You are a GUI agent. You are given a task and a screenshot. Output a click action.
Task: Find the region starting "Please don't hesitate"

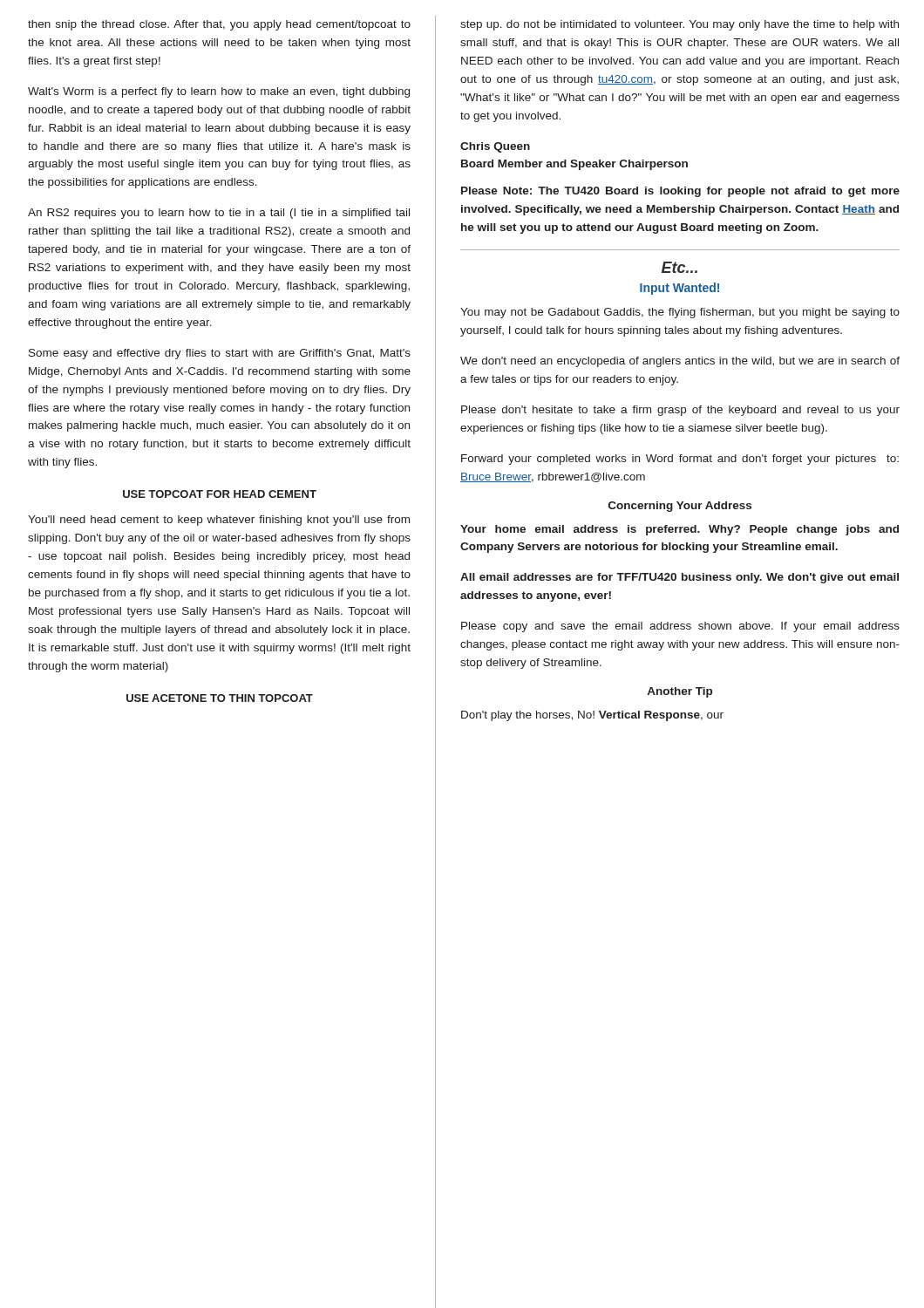tap(680, 418)
